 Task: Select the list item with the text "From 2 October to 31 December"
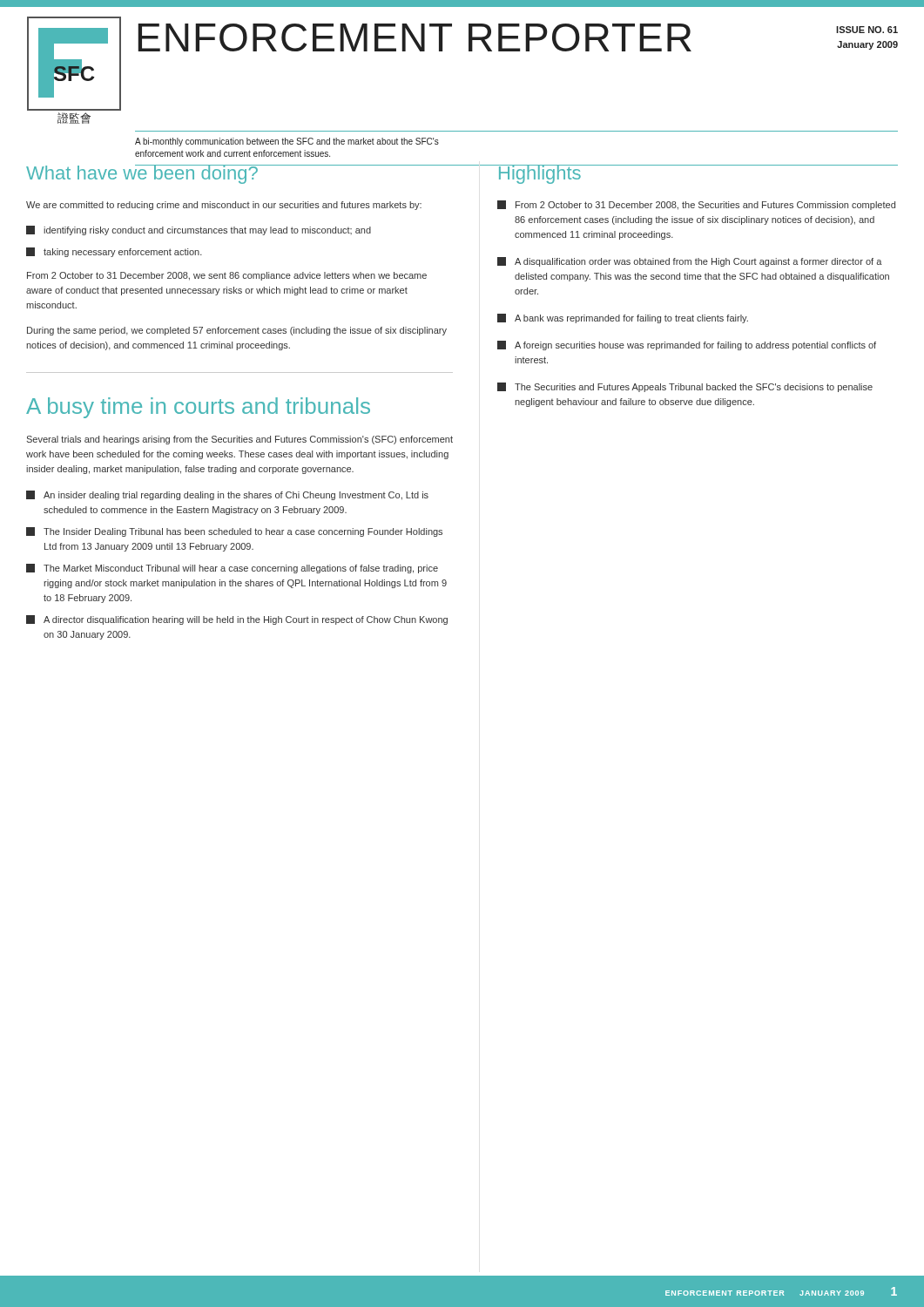[x=698, y=220]
